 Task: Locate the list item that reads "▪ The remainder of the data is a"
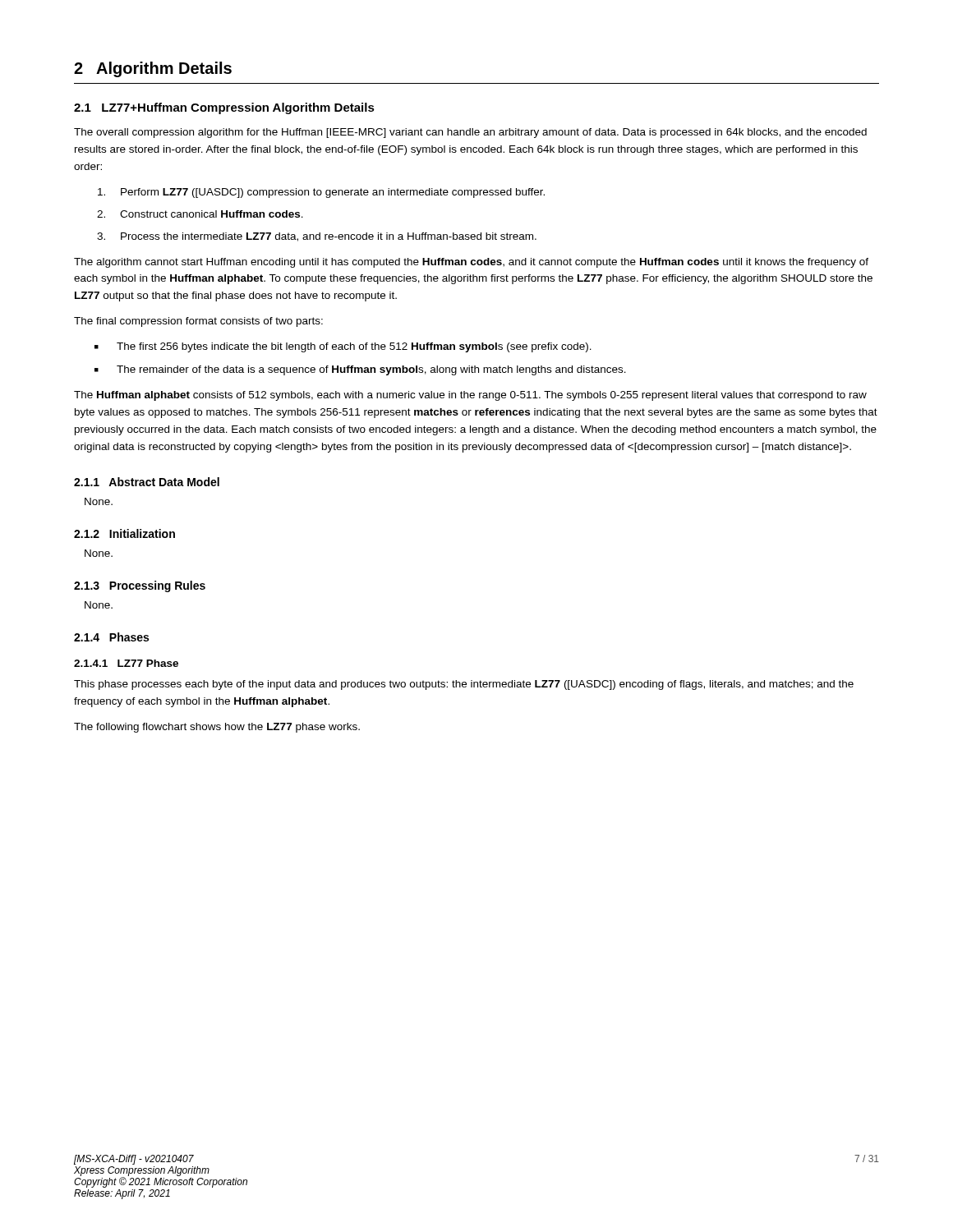(486, 370)
